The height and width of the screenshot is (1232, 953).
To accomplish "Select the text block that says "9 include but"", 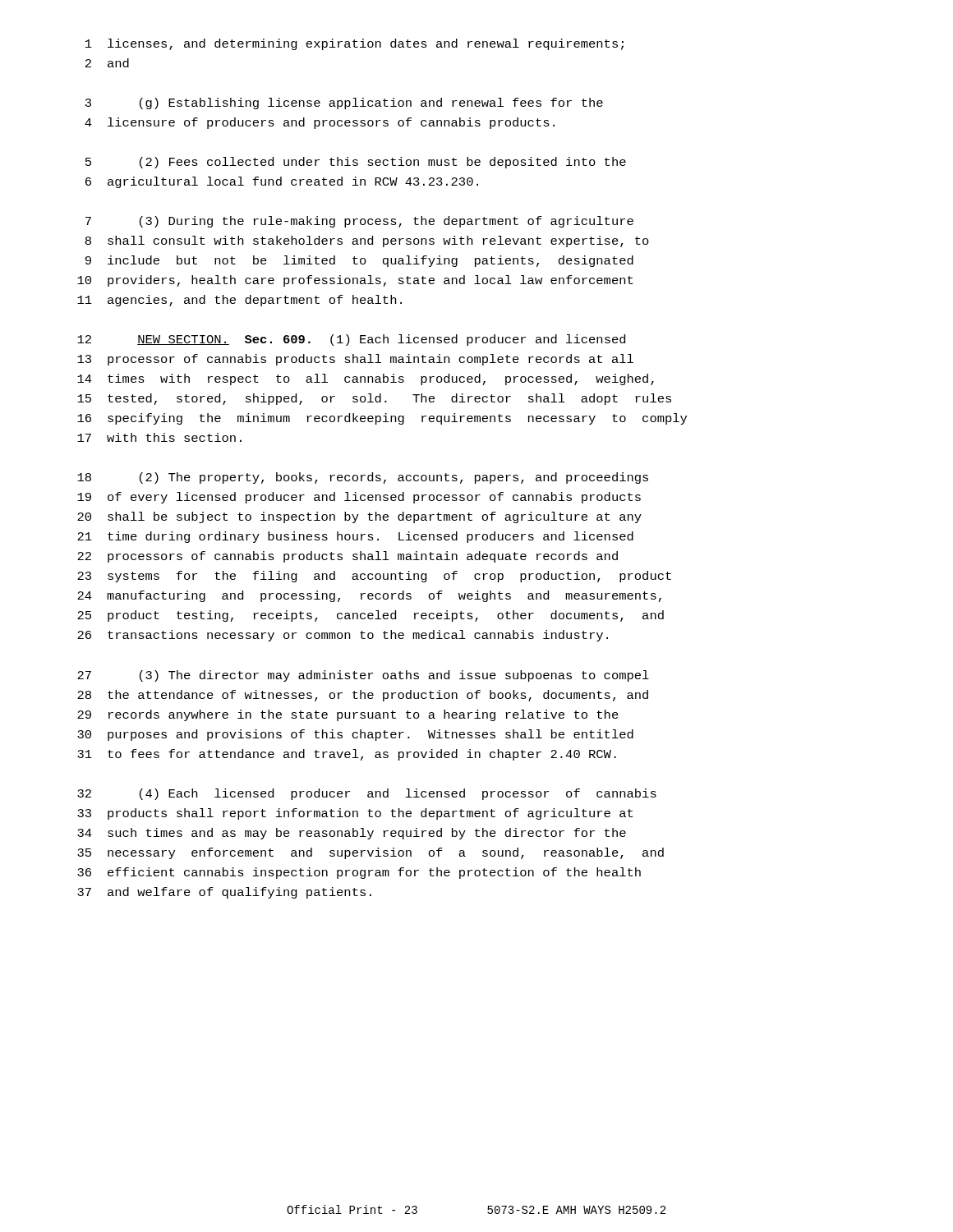I will pos(476,261).
